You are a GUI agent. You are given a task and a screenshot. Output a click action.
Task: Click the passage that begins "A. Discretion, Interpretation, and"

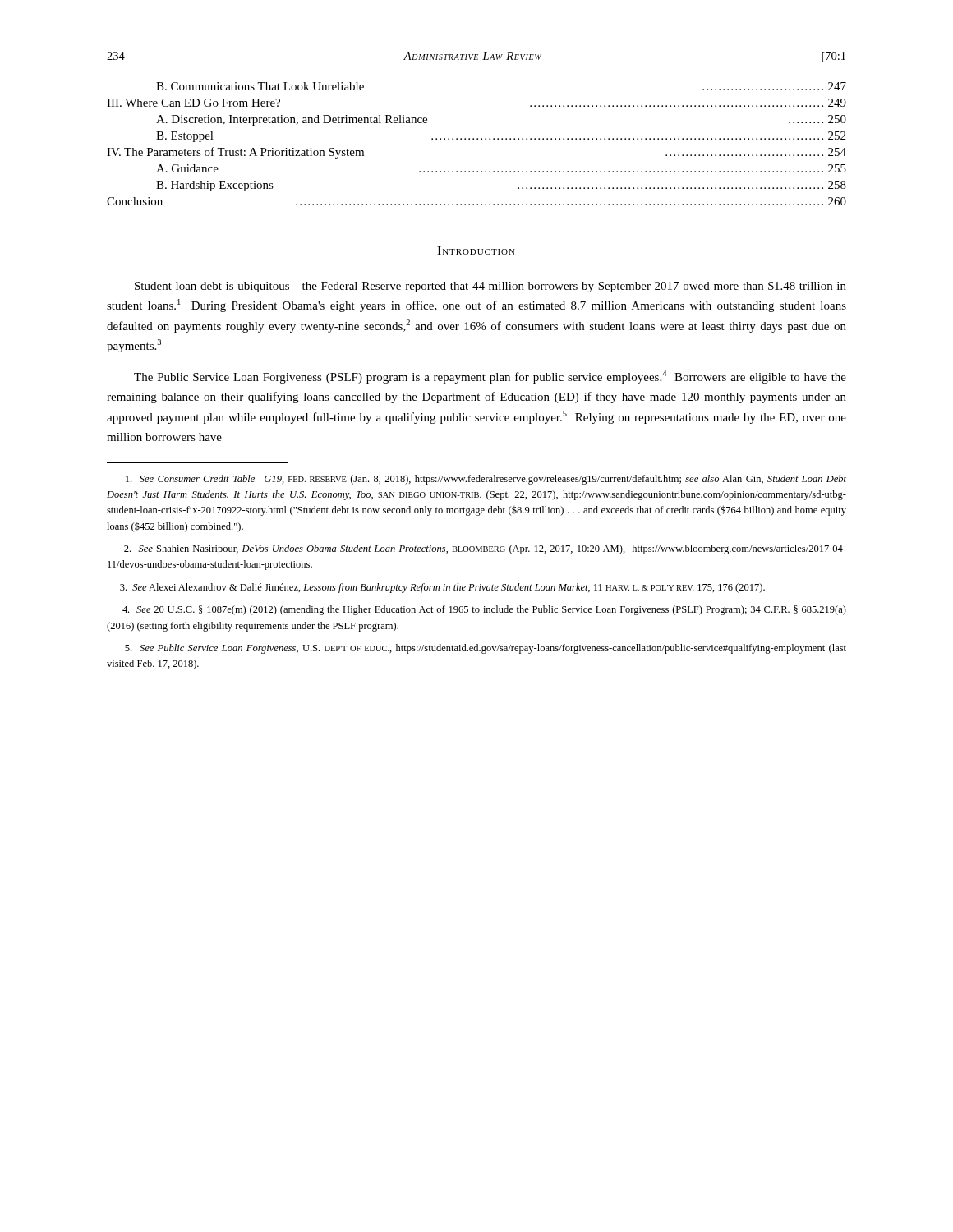(294, 120)
